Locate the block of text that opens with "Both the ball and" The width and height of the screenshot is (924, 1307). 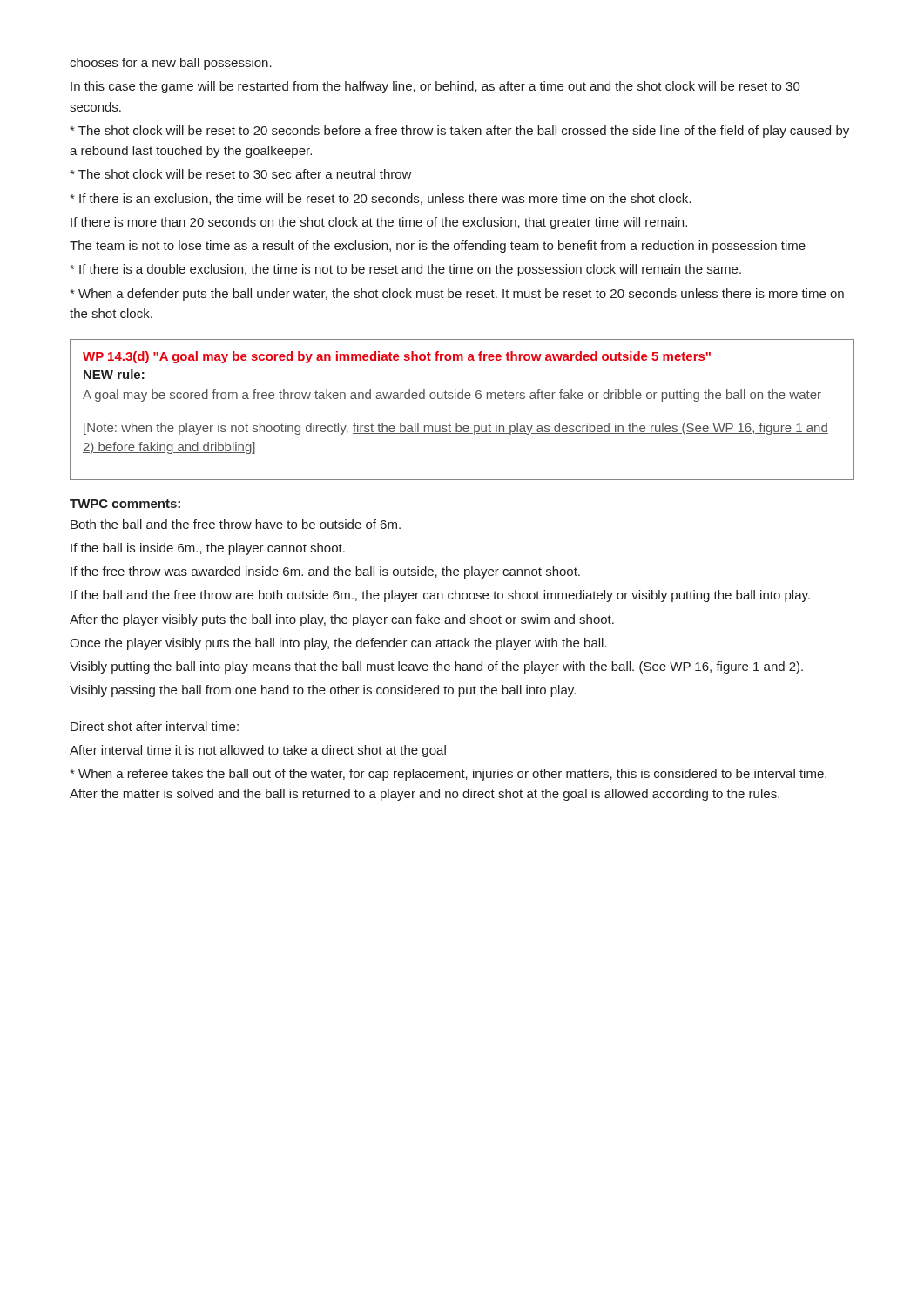(462, 607)
